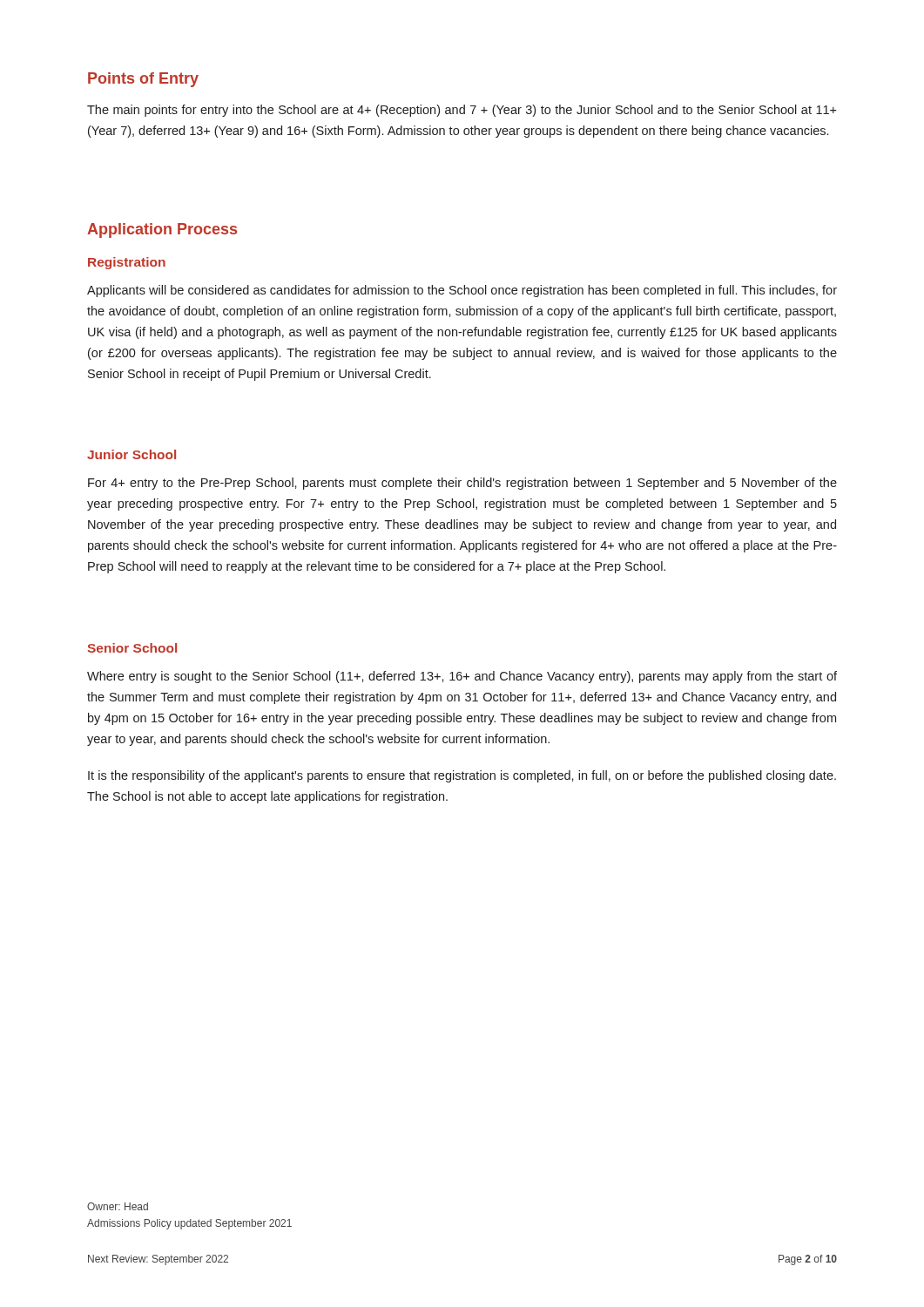Find the text block containing "Applicants will be considered as candidates for"
The height and width of the screenshot is (1307, 924).
tap(462, 332)
